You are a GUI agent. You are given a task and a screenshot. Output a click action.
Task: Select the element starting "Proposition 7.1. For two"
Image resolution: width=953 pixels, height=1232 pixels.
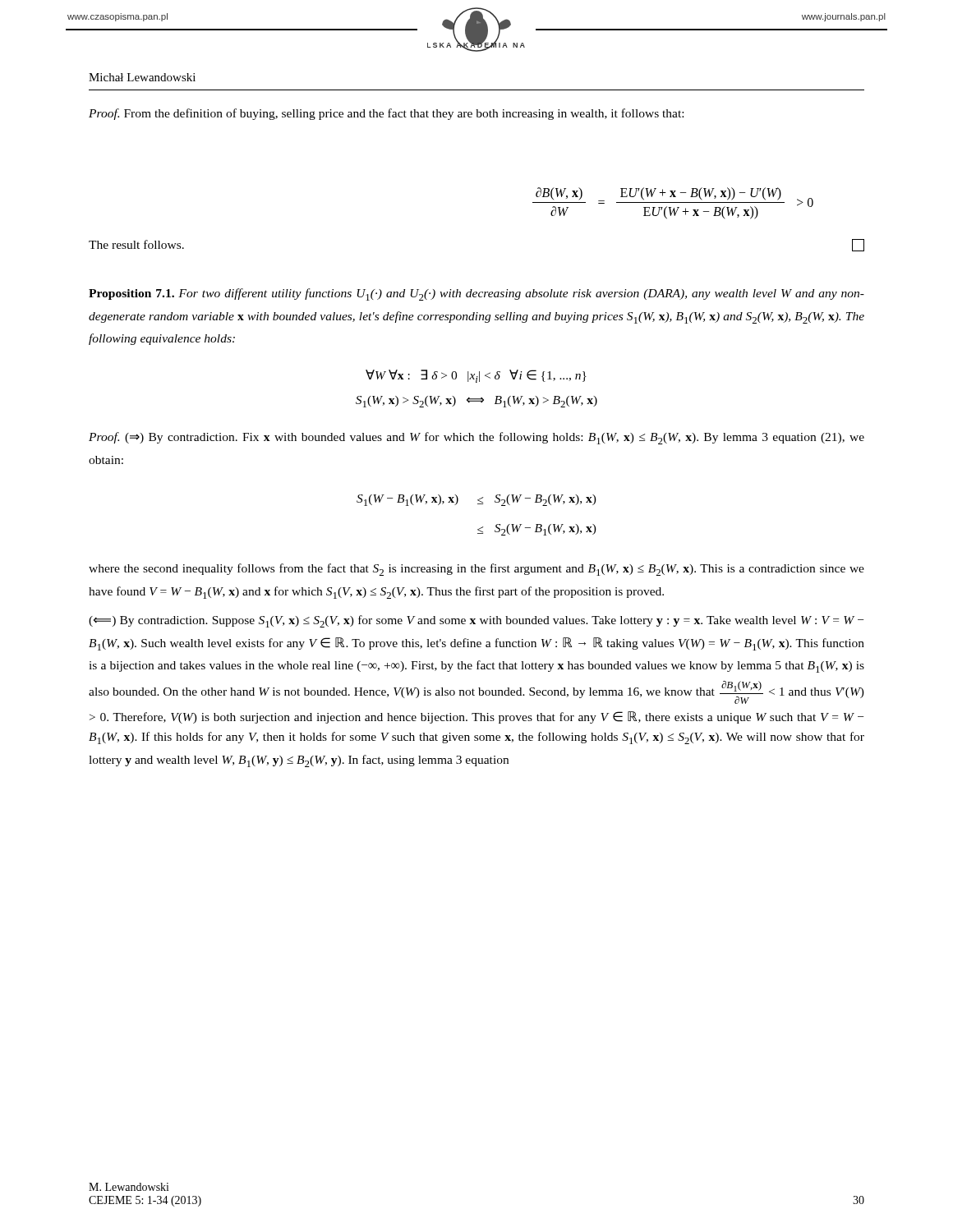tap(476, 315)
